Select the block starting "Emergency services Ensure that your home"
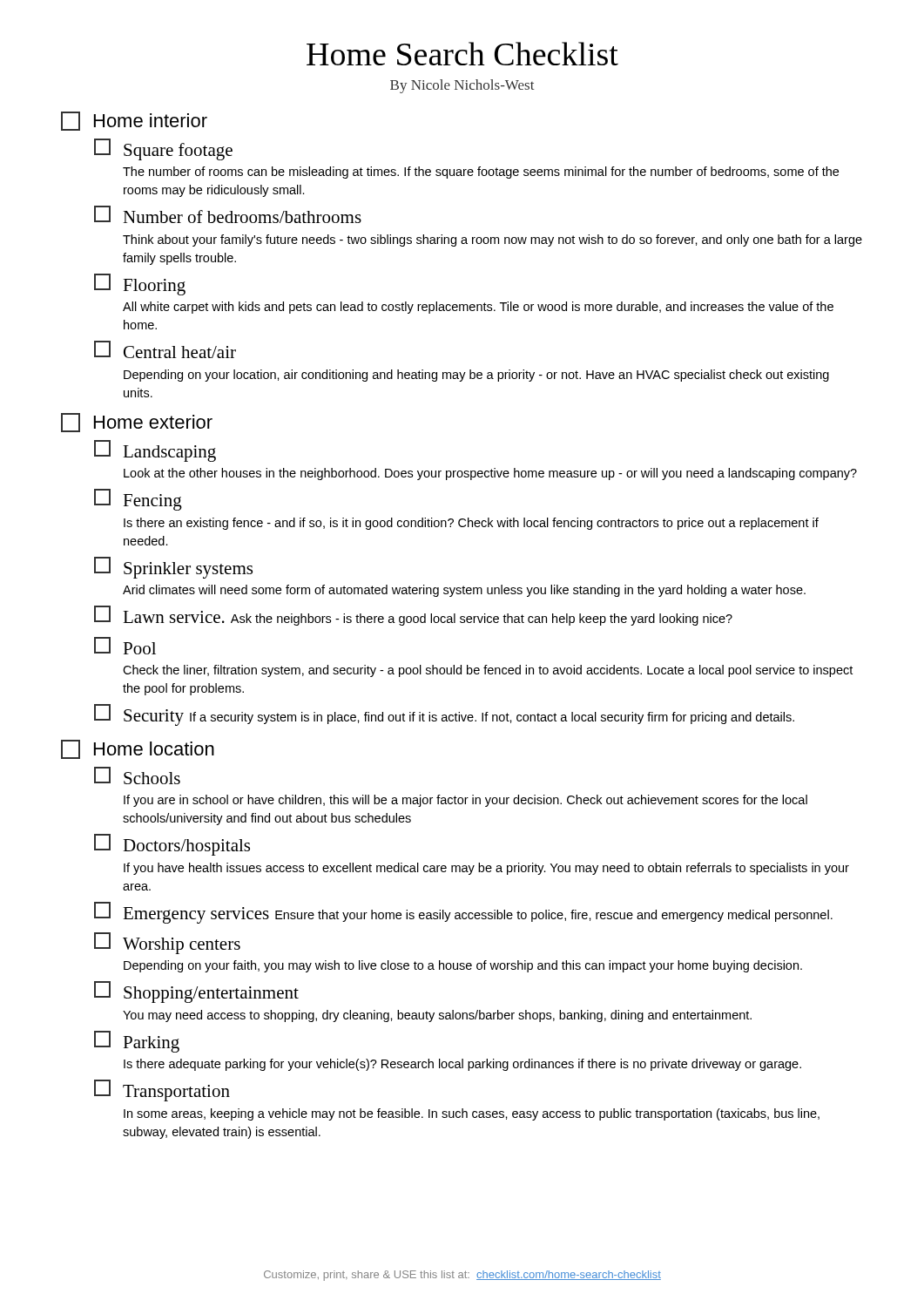This screenshot has height=1307, width=924. [464, 913]
